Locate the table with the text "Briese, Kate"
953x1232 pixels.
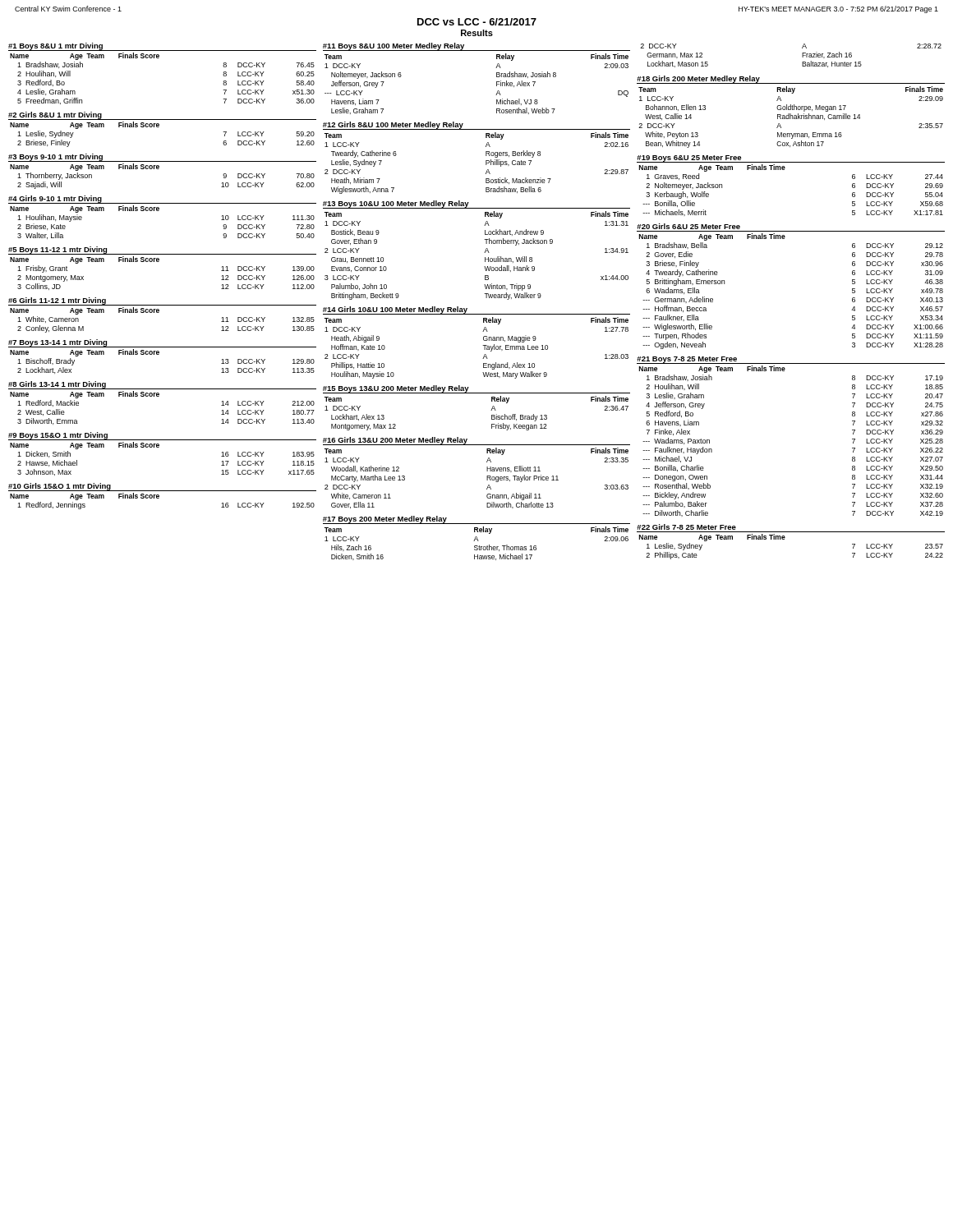click(162, 217)
